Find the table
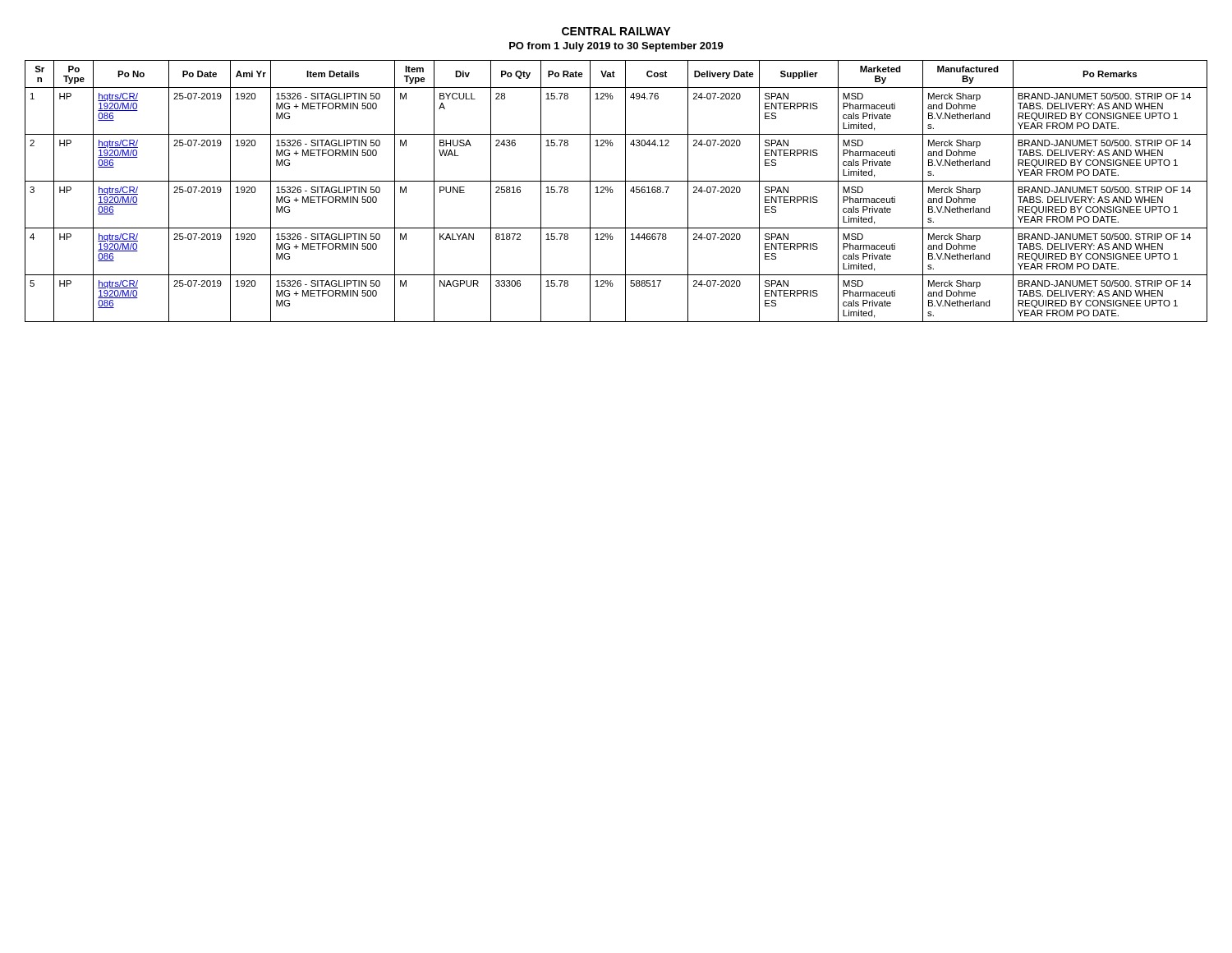This screenshot has height=953, width=1232. [616, 191]
